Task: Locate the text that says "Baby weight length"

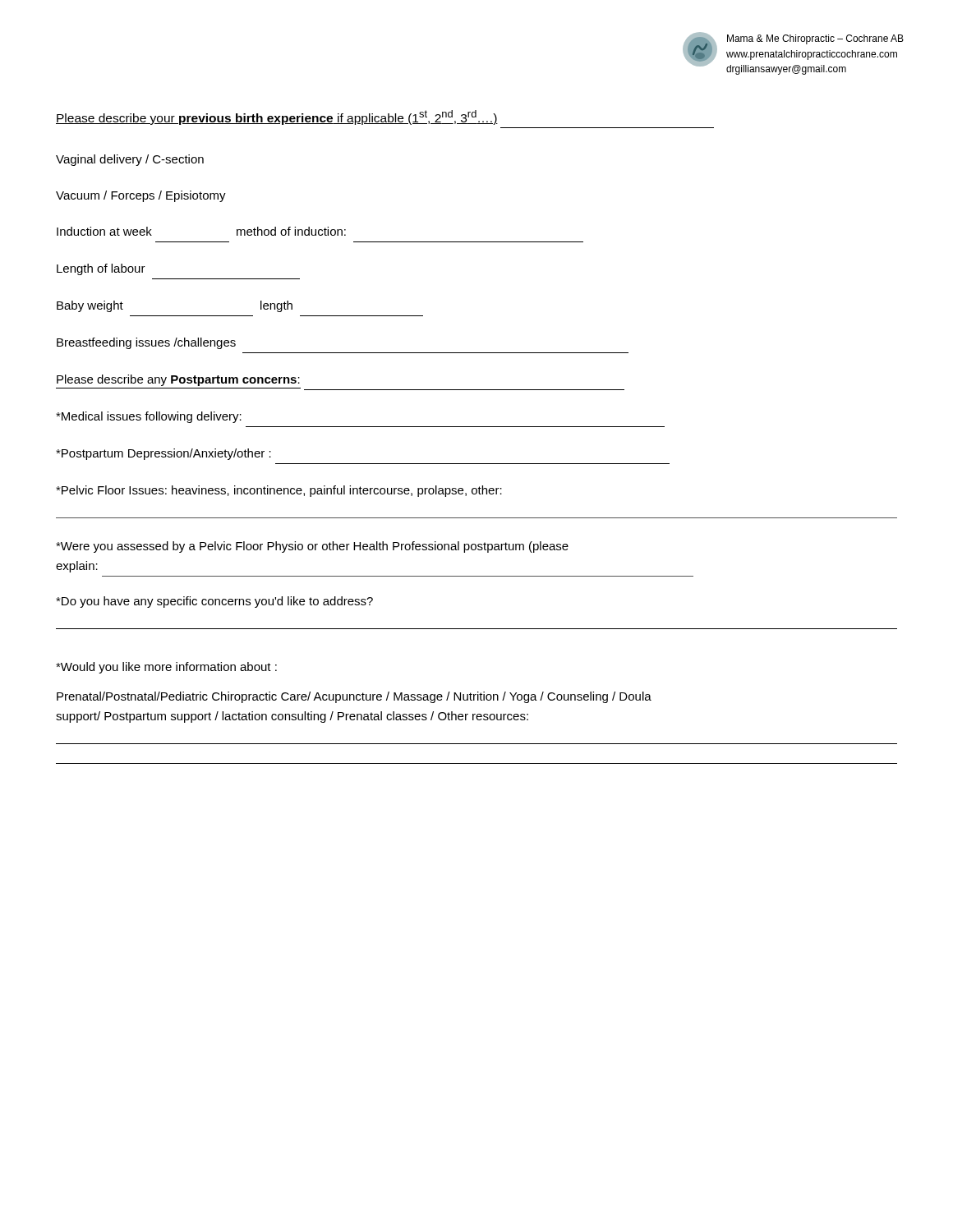Action: point(240,306)
